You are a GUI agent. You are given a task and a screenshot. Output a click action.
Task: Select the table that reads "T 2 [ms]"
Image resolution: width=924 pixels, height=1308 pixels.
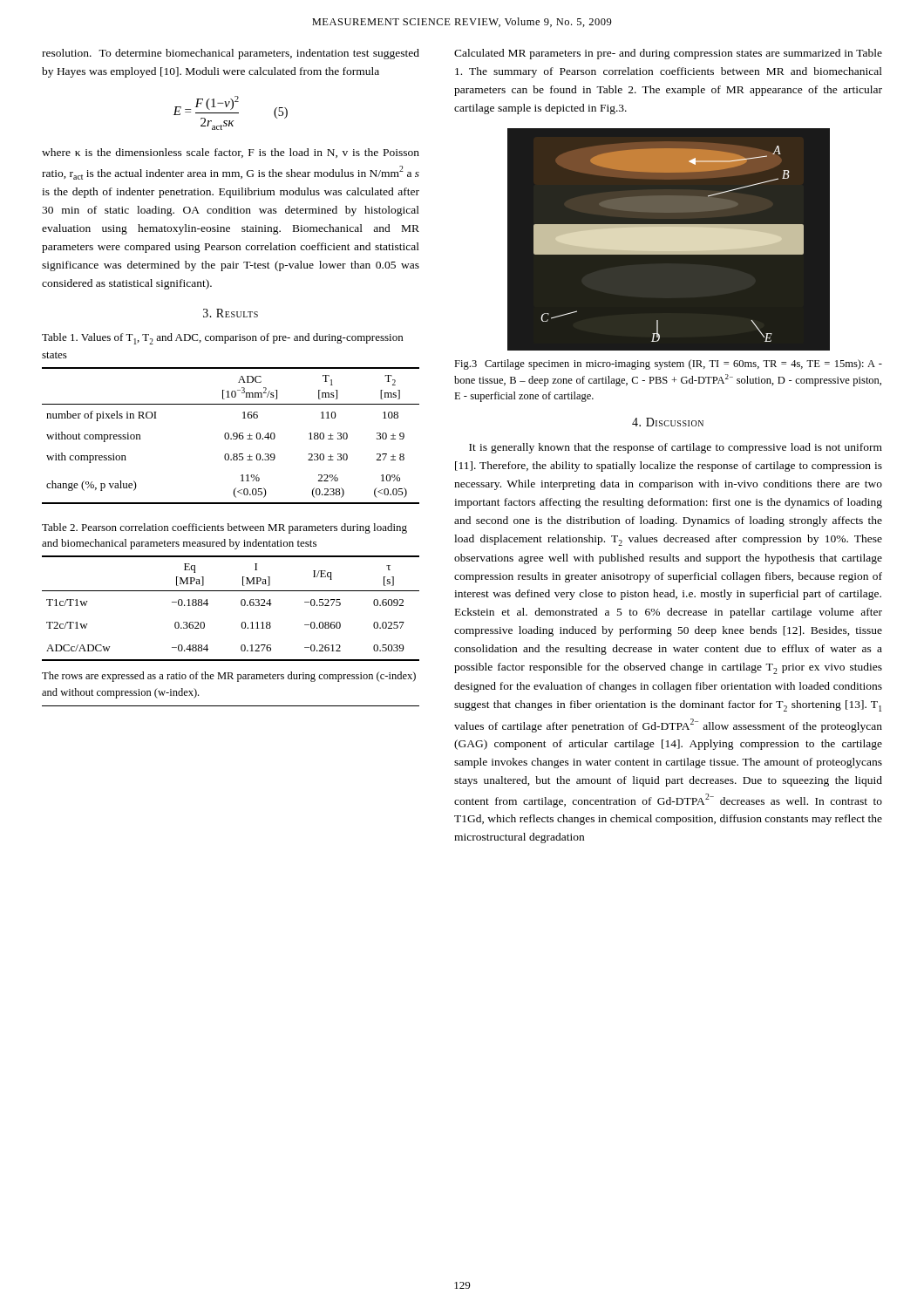(231, 436)
